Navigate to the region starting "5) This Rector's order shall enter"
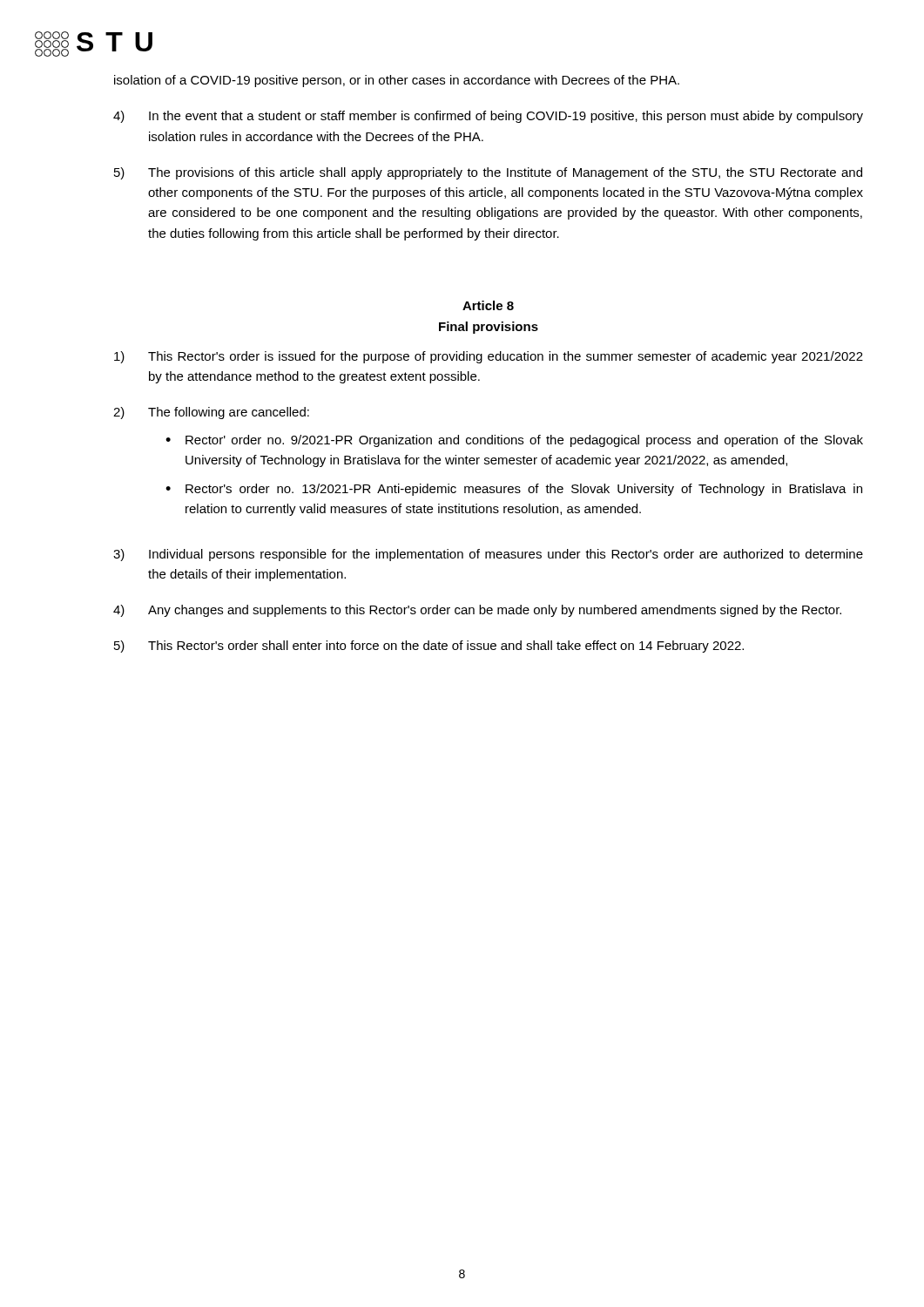The image size is (924, 1307). (x=488, y=646)
